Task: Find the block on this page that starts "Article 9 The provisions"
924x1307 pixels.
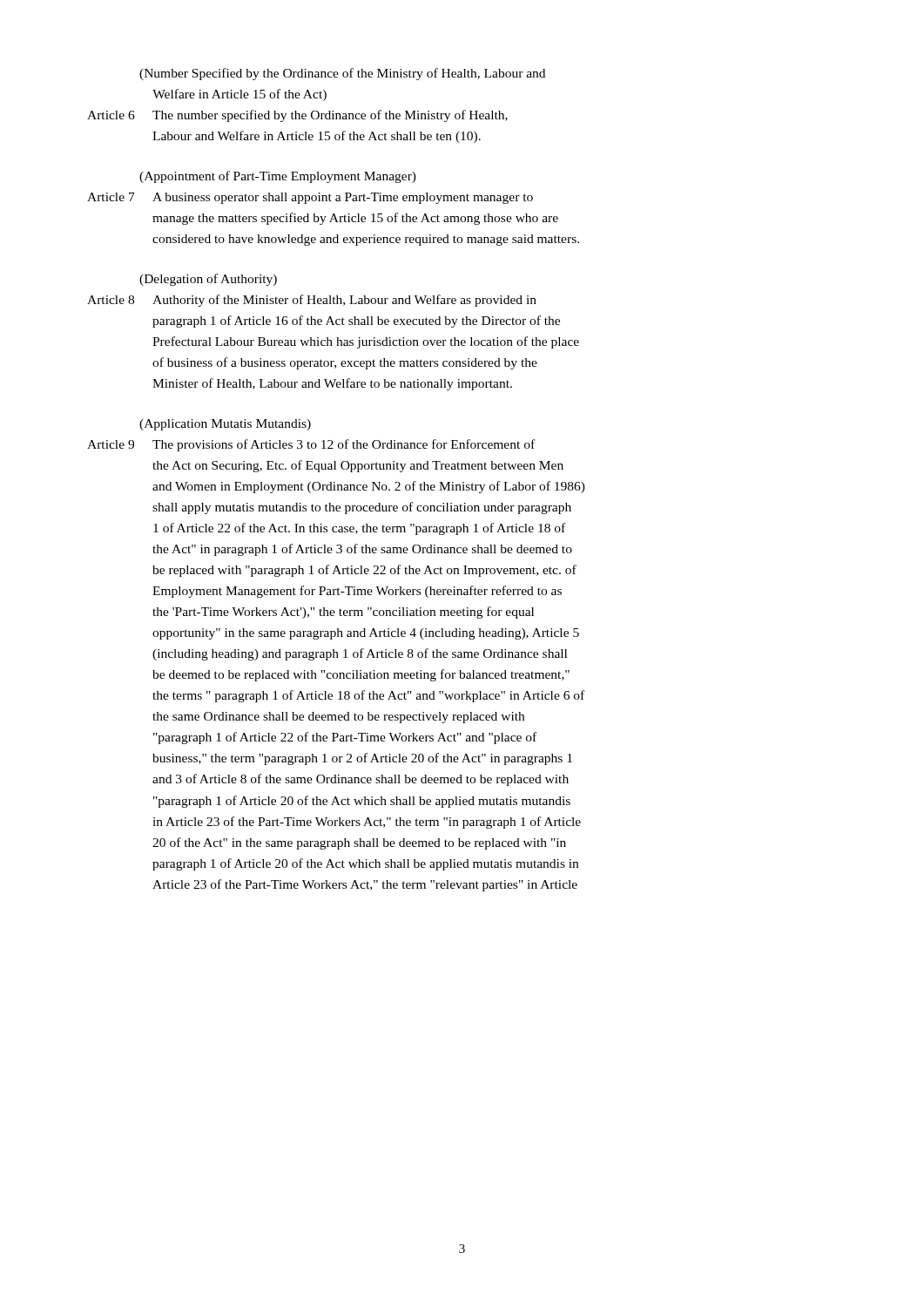Action: [x=471, y=664]
